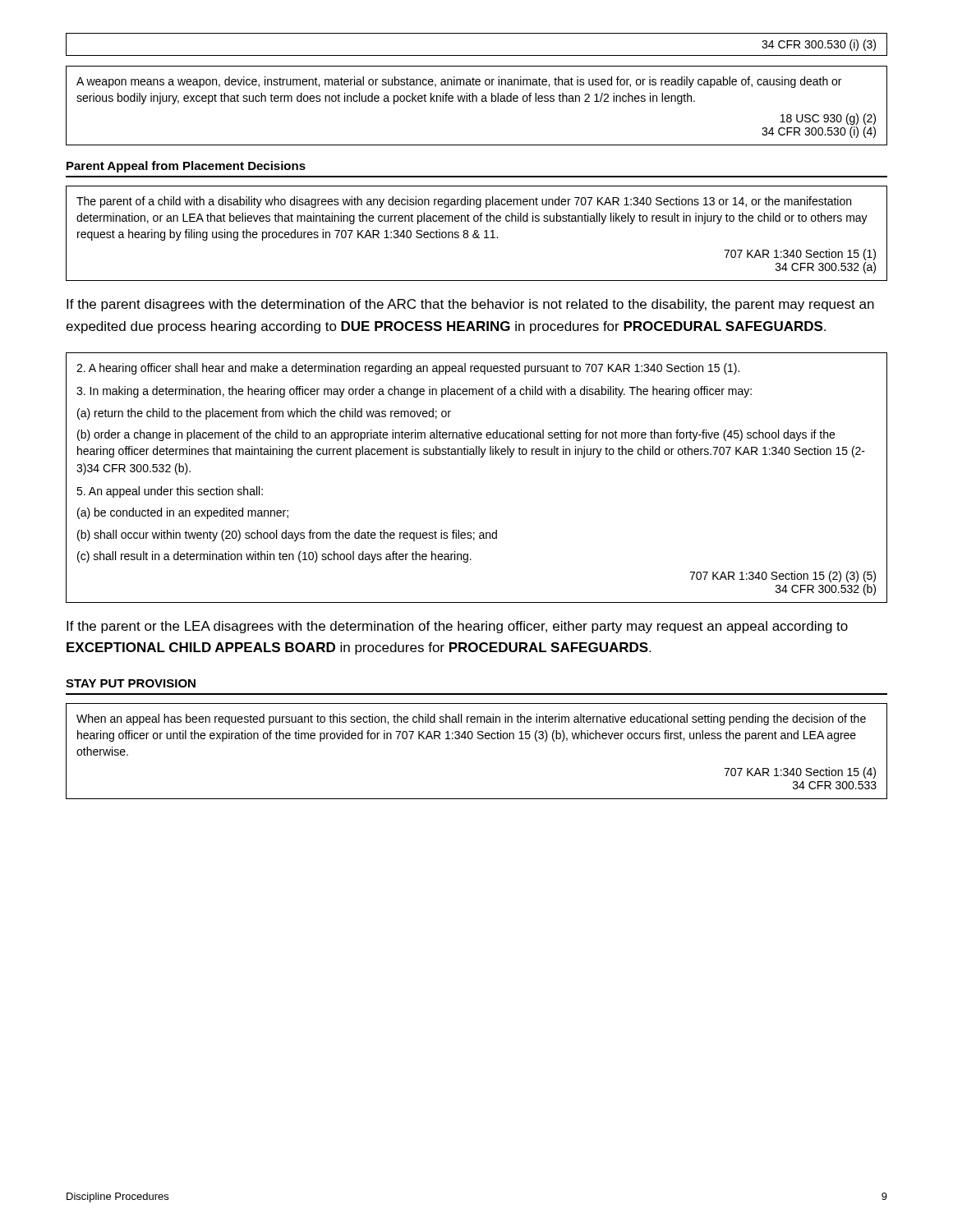This screenshot has height=1232, width=953.
Task: Locate the table with the text "The parent of"
Action: (476, 233)
